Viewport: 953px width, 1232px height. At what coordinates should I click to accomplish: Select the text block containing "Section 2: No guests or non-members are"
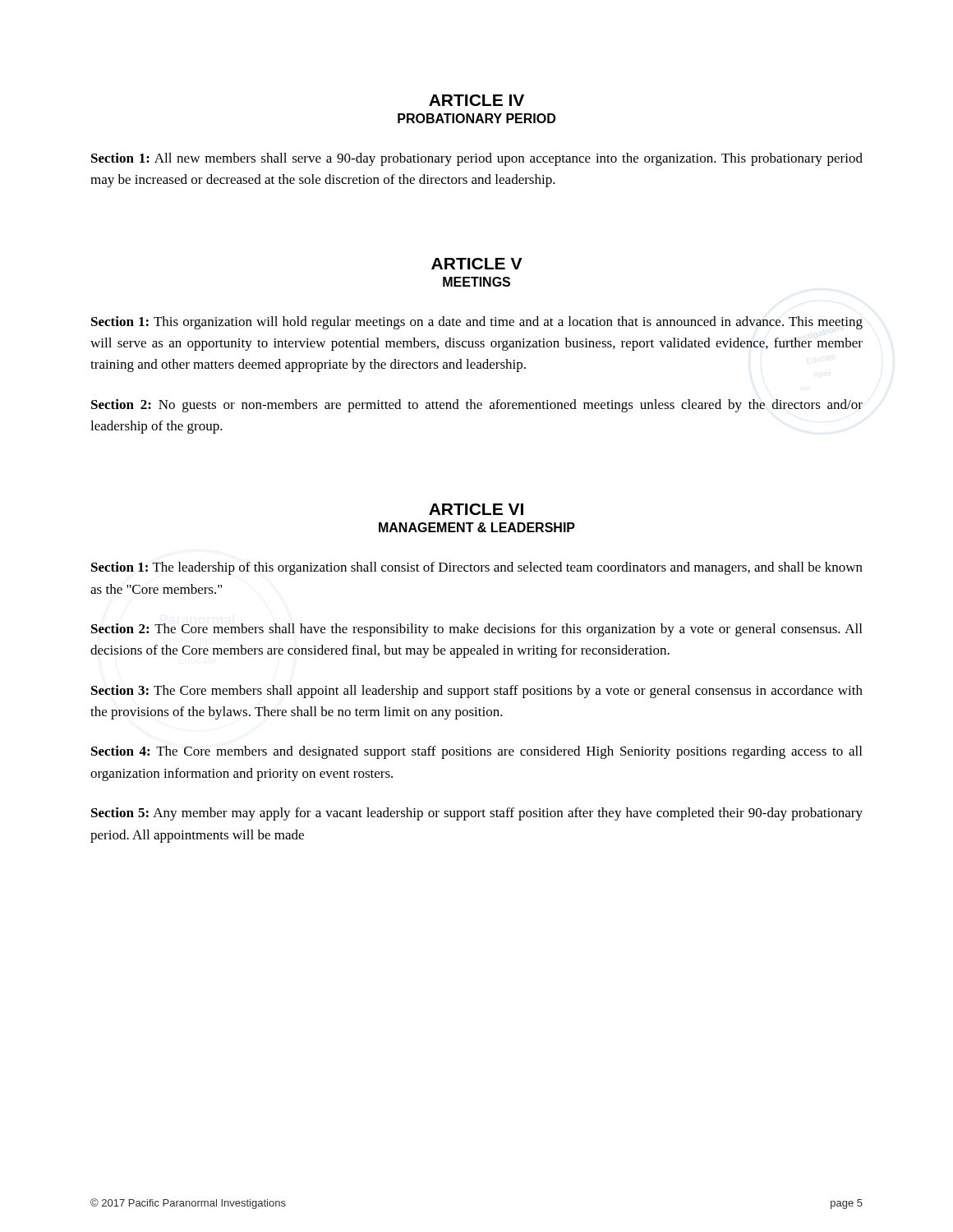476,415
